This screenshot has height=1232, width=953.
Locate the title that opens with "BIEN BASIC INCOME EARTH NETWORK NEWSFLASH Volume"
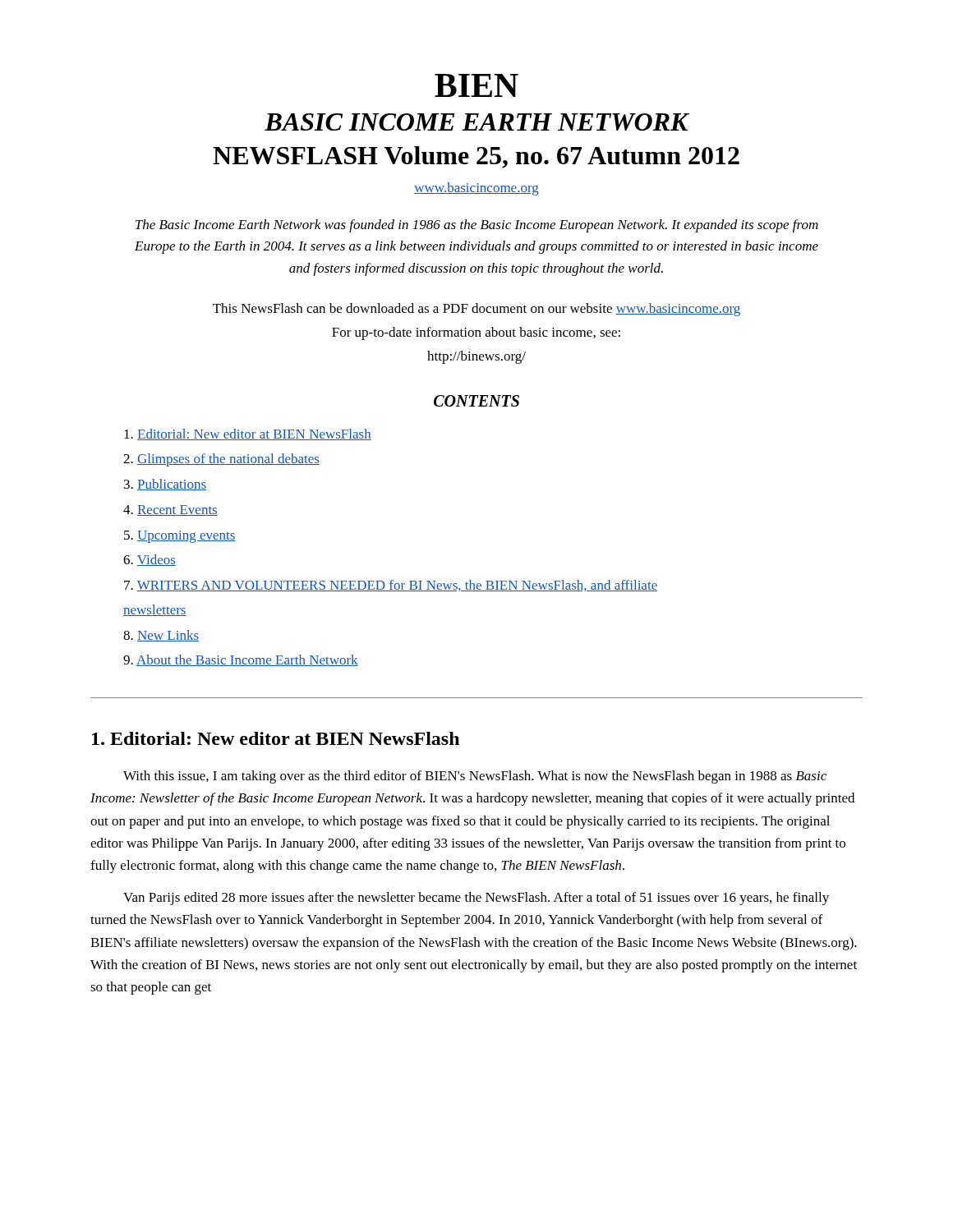(x=476, y=118)
